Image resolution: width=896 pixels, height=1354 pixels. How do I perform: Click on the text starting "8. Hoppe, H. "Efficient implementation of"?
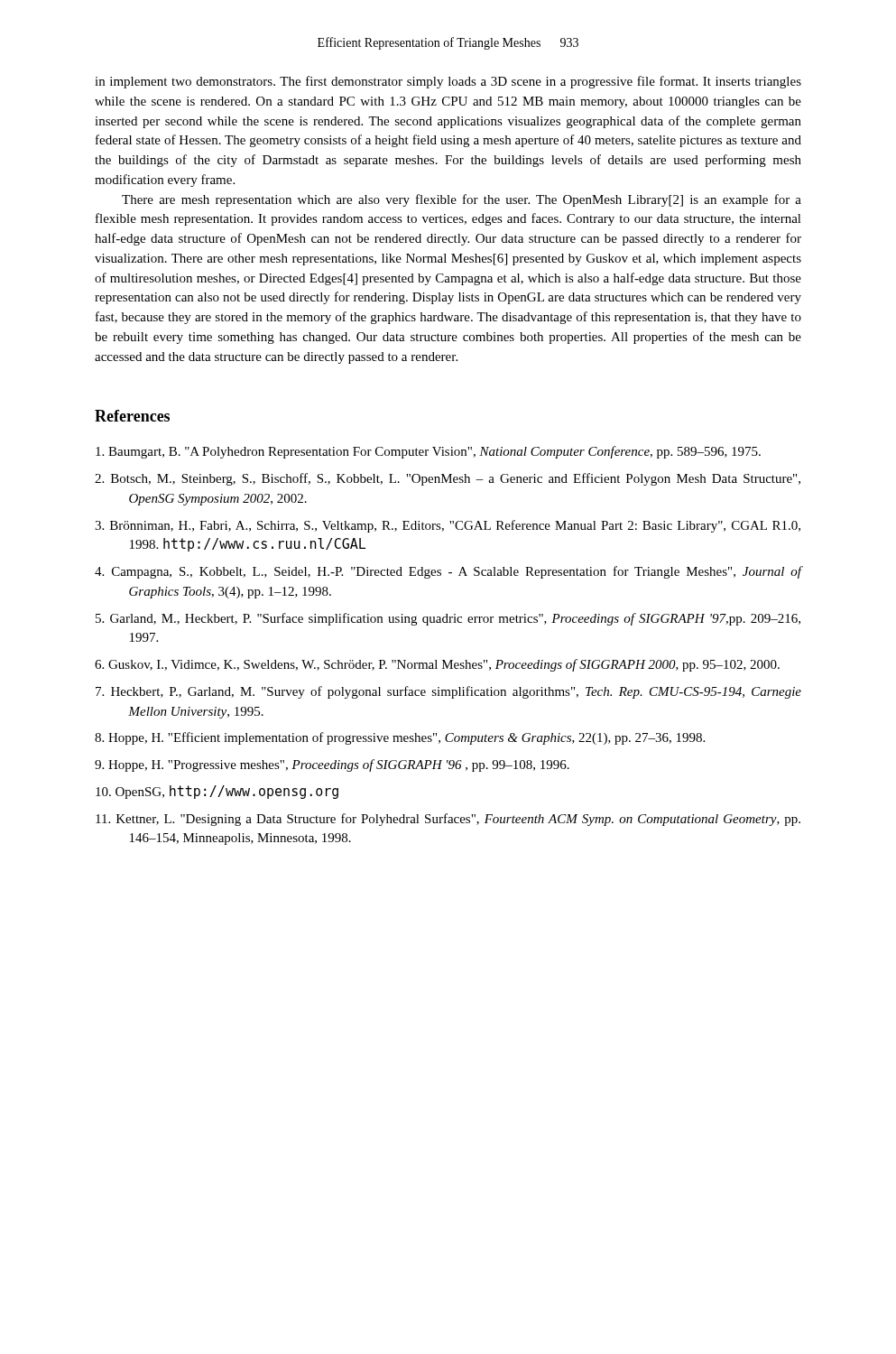pos(448,739)
